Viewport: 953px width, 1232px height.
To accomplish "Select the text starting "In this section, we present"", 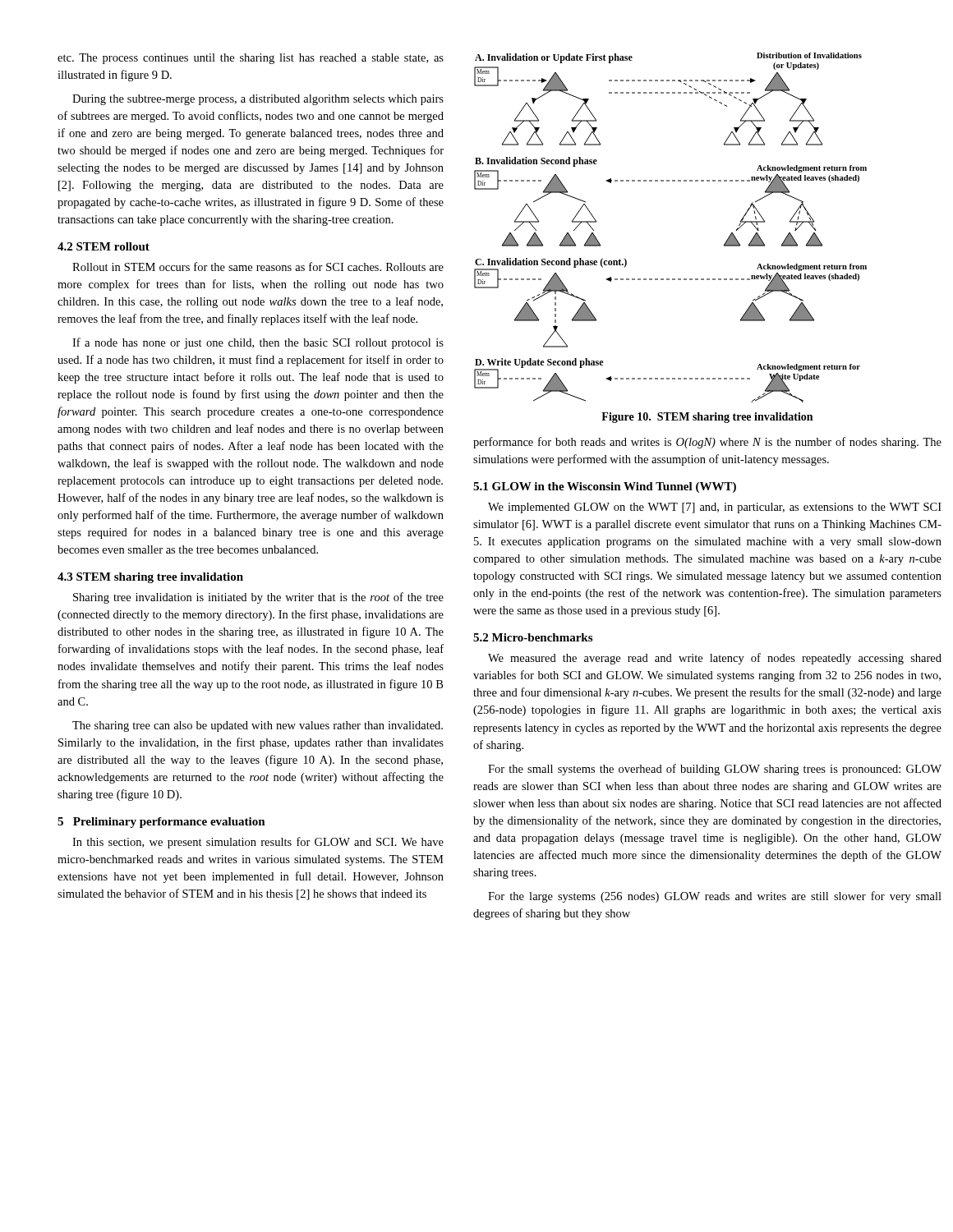I will (x=251, y=868).
